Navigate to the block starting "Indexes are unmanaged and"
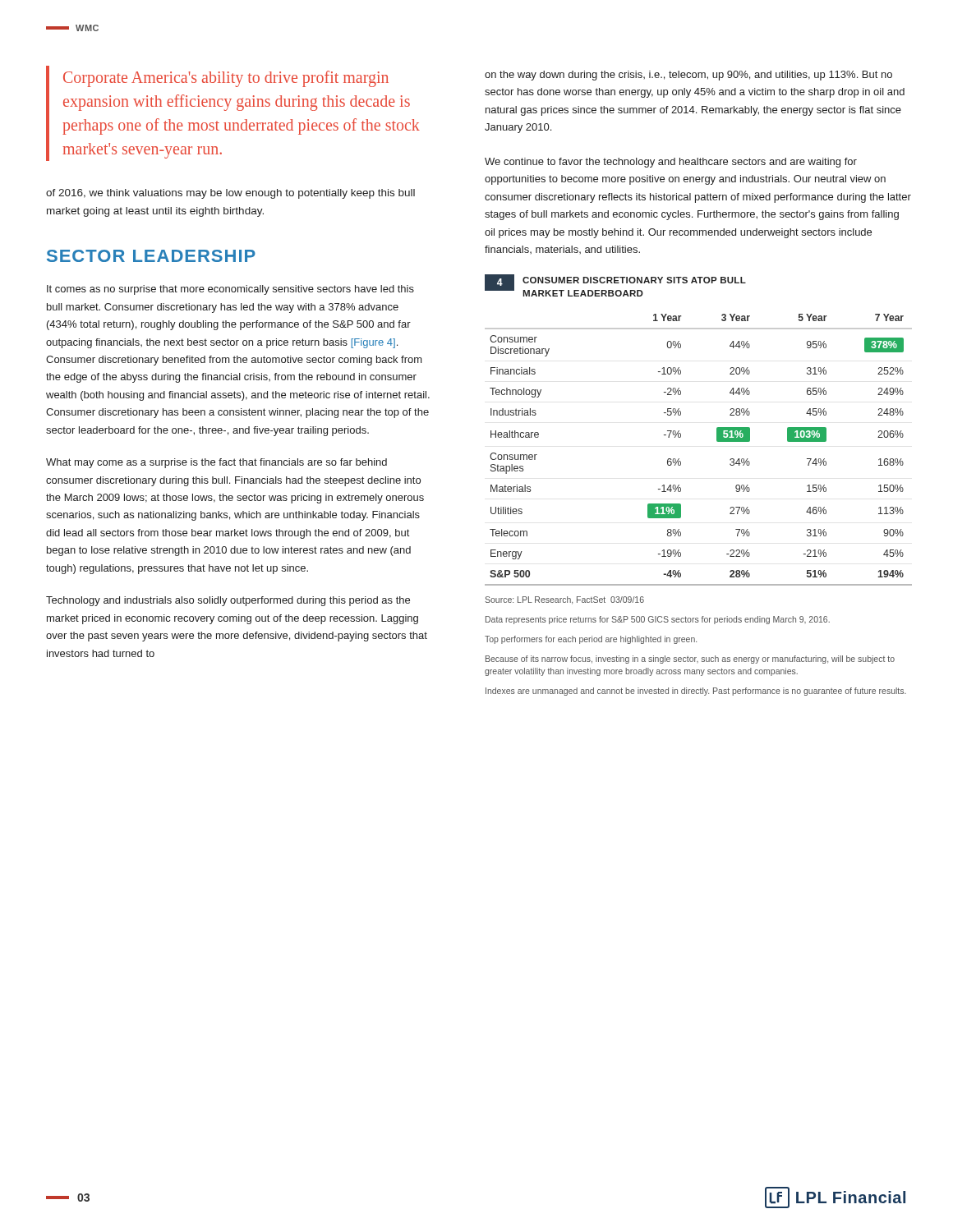This screenshot has height=1232, width=953. 696,691
